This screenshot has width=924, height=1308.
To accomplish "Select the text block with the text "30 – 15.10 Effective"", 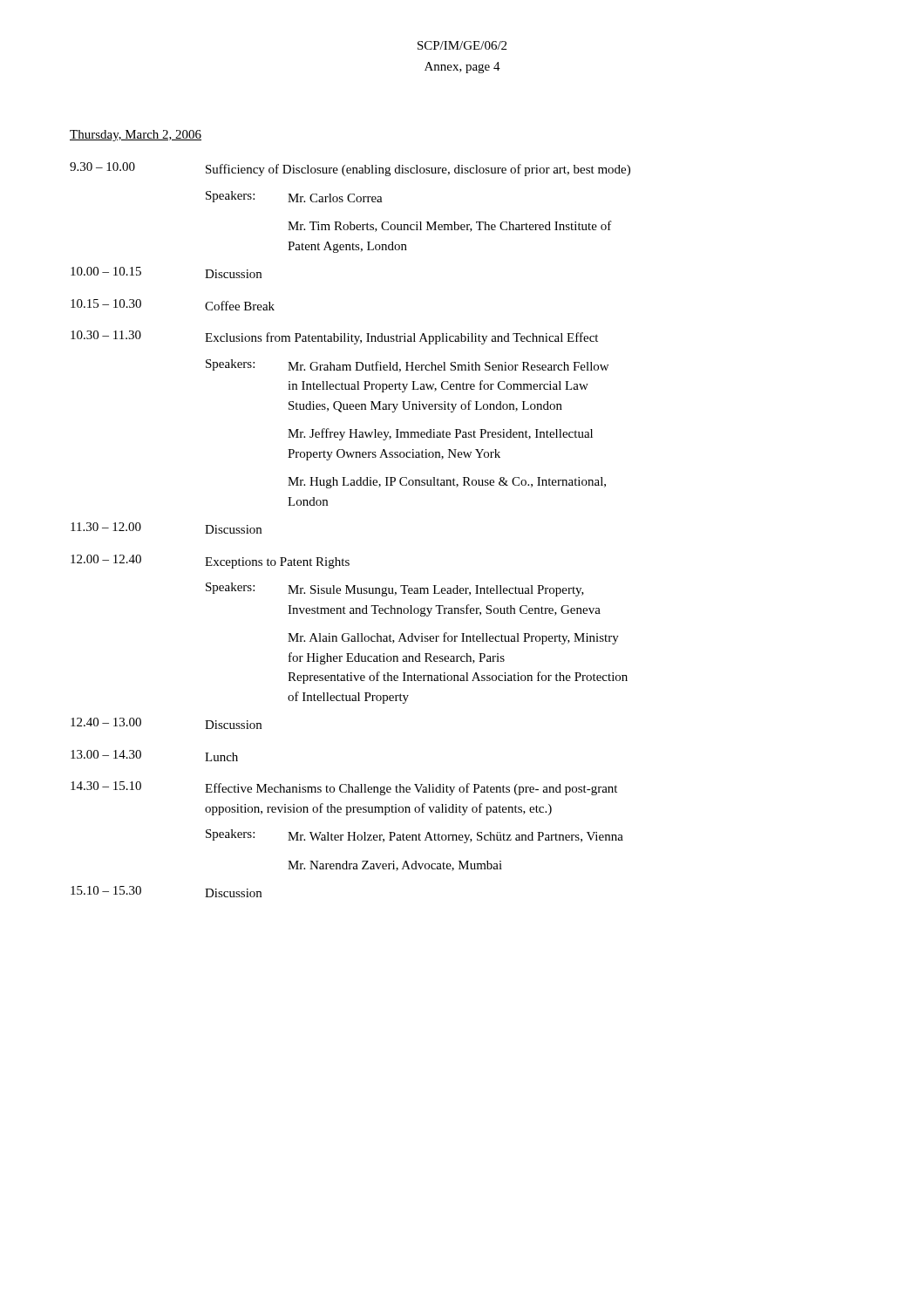I will (x=466, y=827).
